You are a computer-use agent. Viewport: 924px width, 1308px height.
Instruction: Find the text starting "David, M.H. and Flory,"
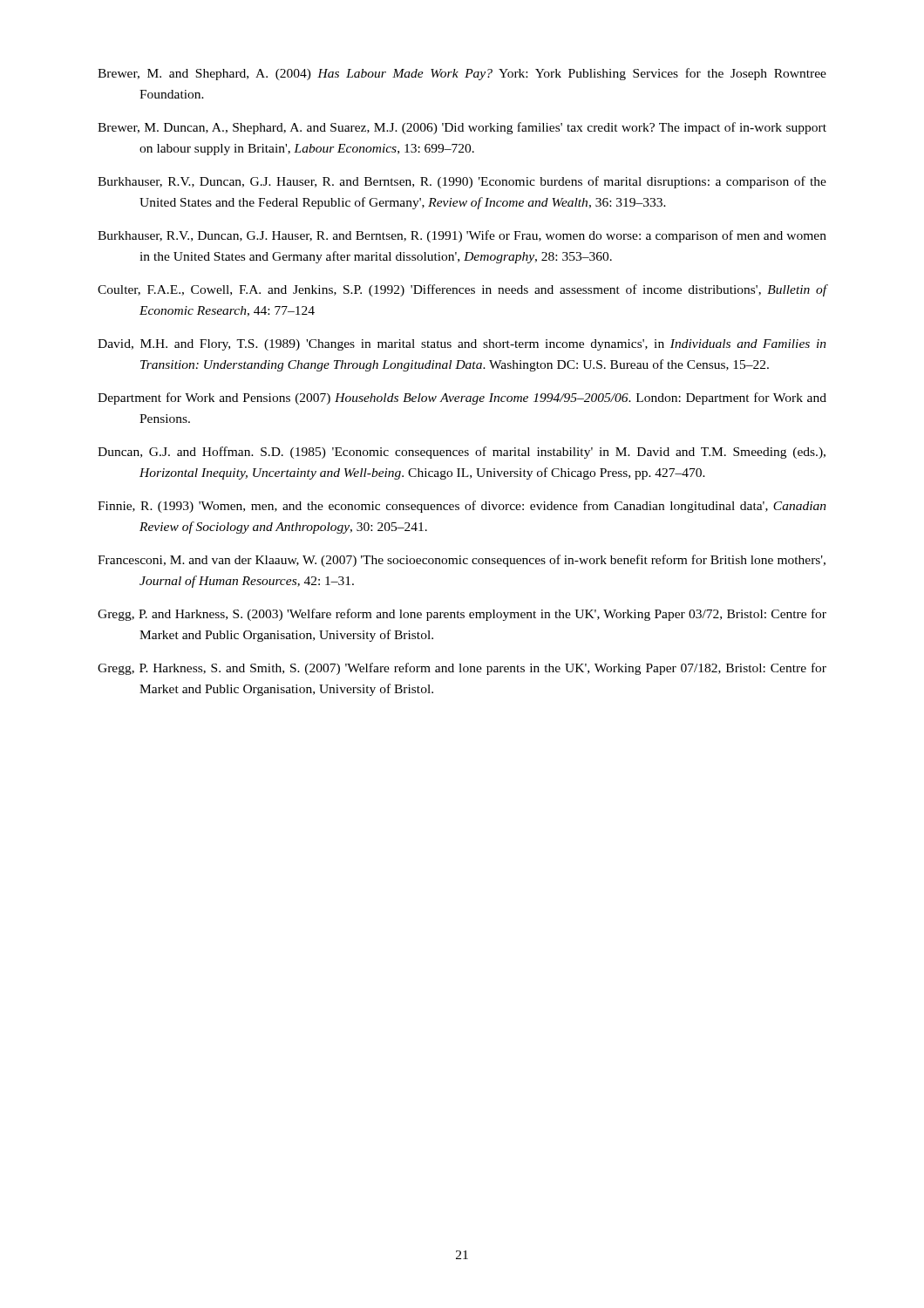click(x=462, y=354)
